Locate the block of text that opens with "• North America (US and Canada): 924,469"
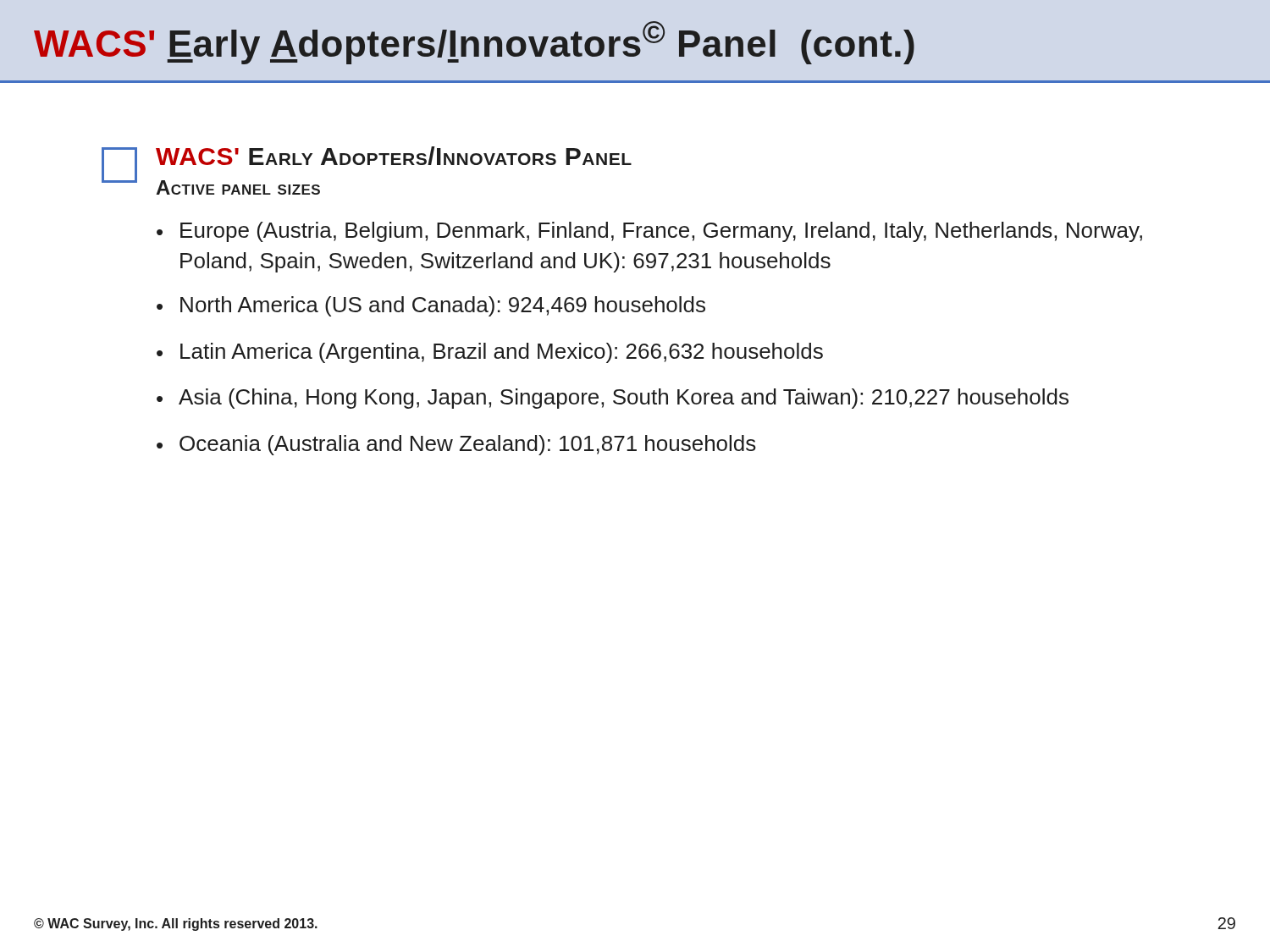Image resolution: width=1270 pixels, height=952 pixels. pos(679,306)
